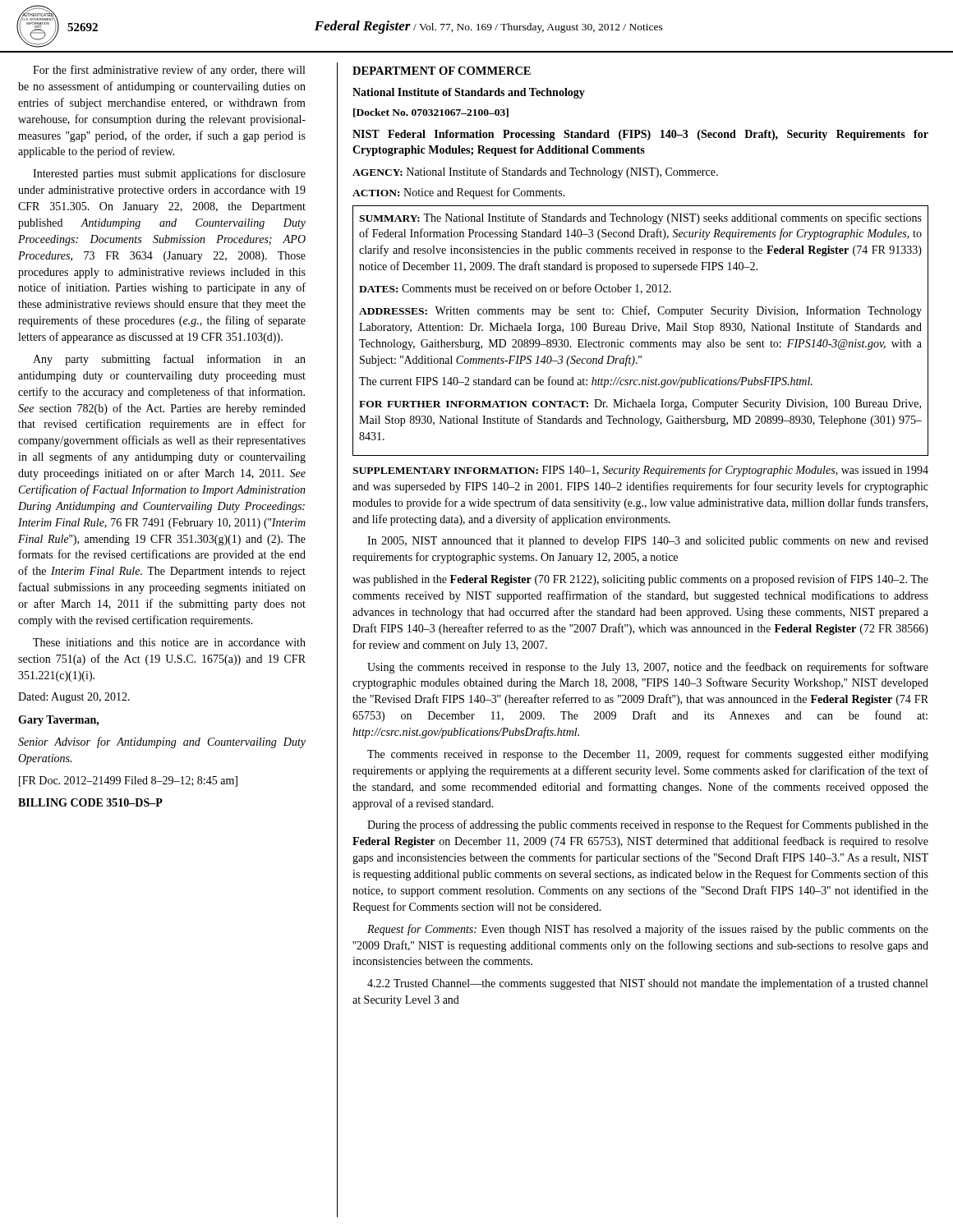Where is the passage that starts "was published in the Federal Register (70"?

(640, 790)
